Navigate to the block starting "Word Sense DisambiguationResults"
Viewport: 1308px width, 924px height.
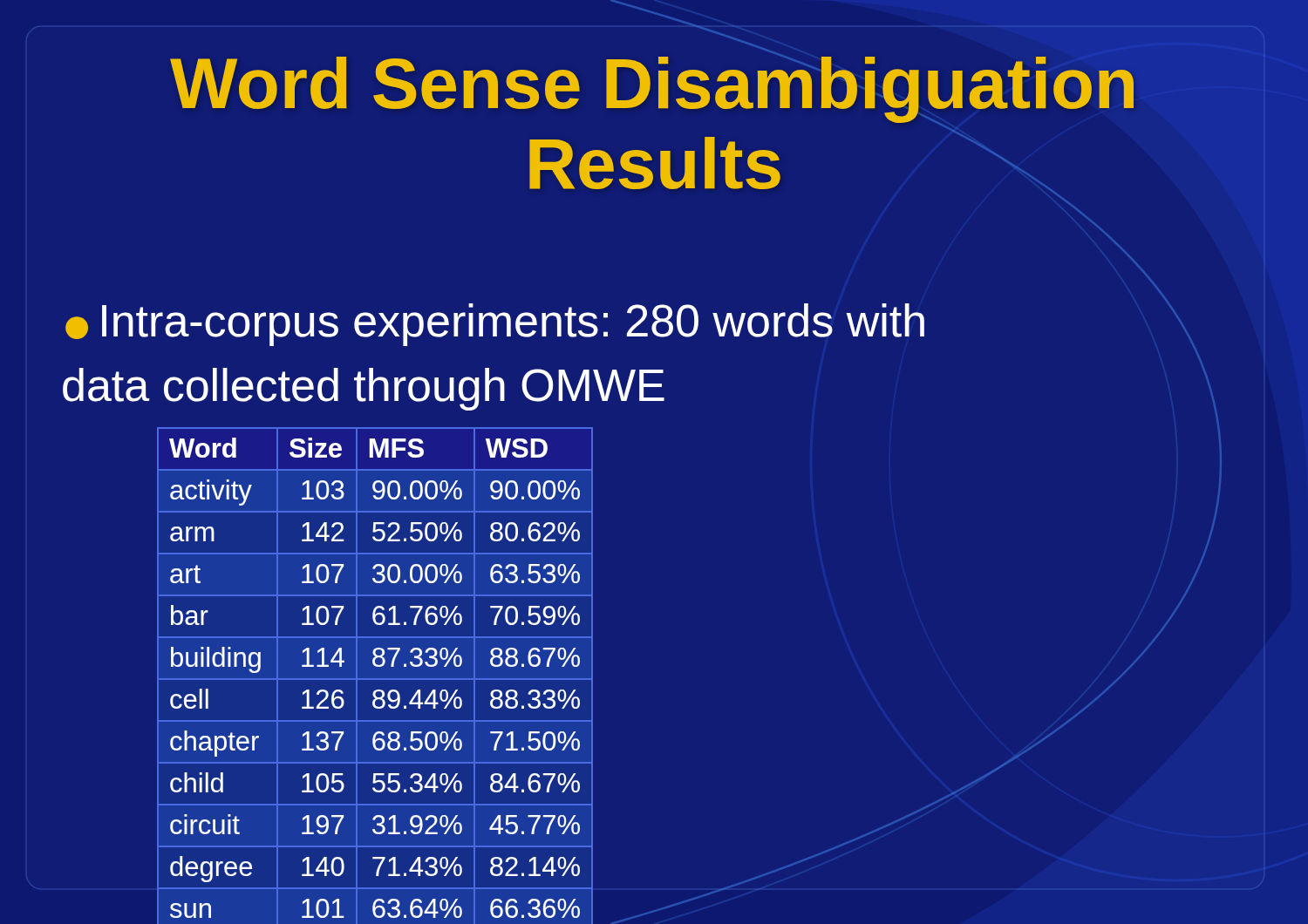pyautogui.click(x=654, y=124)
